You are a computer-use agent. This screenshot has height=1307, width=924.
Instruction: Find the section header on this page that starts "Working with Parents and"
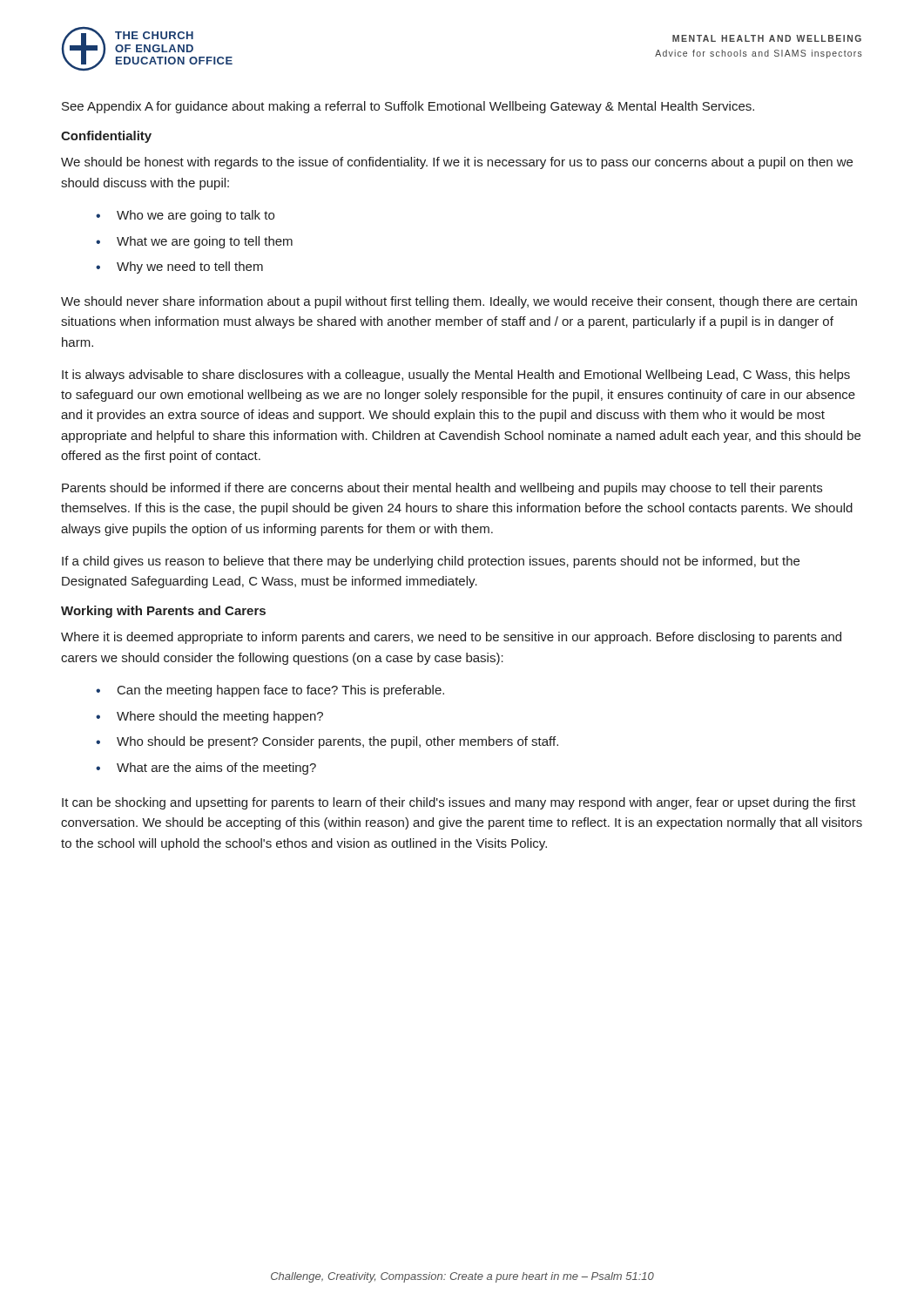[164, 611]
